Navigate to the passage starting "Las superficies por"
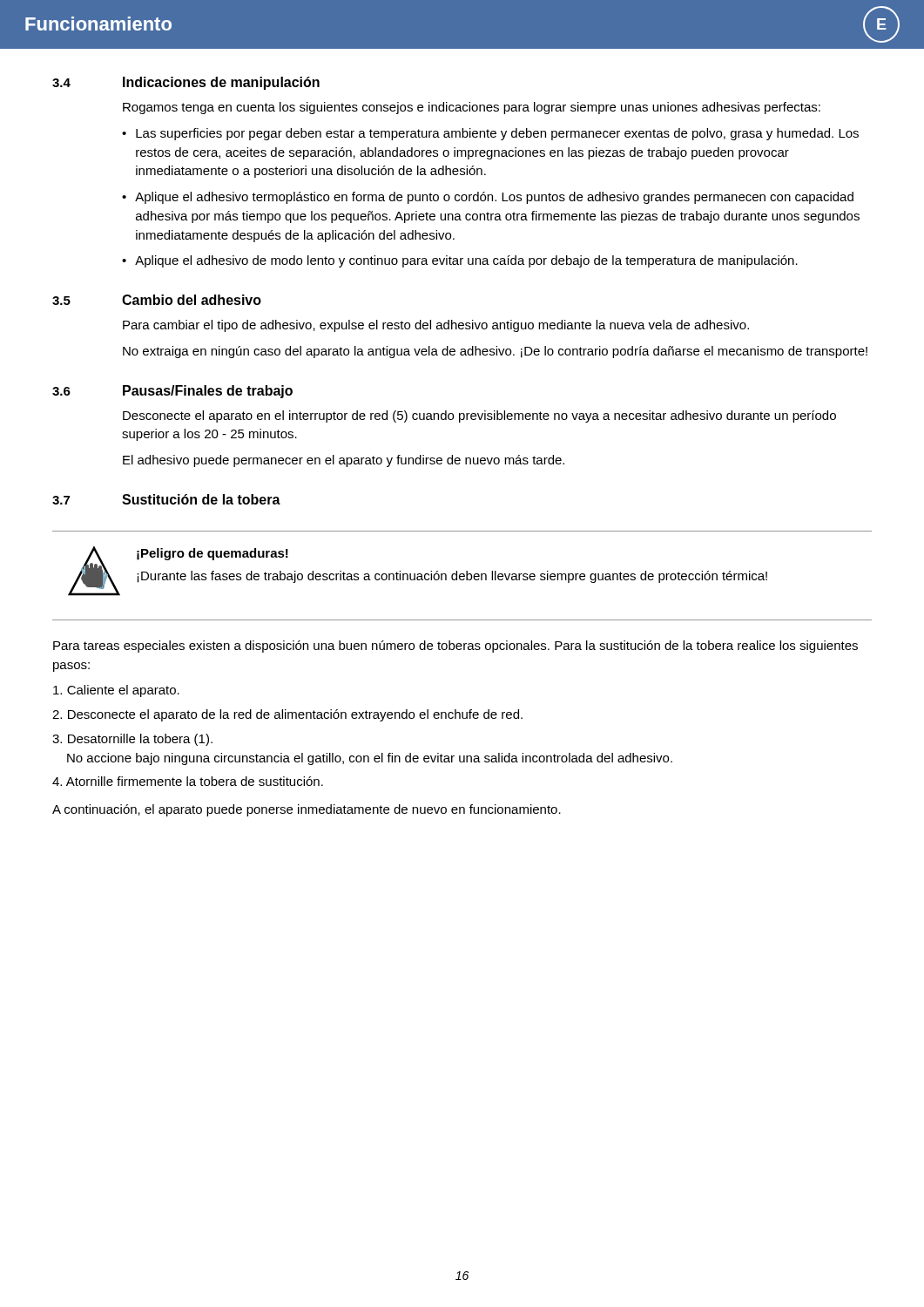 [497, 152]
